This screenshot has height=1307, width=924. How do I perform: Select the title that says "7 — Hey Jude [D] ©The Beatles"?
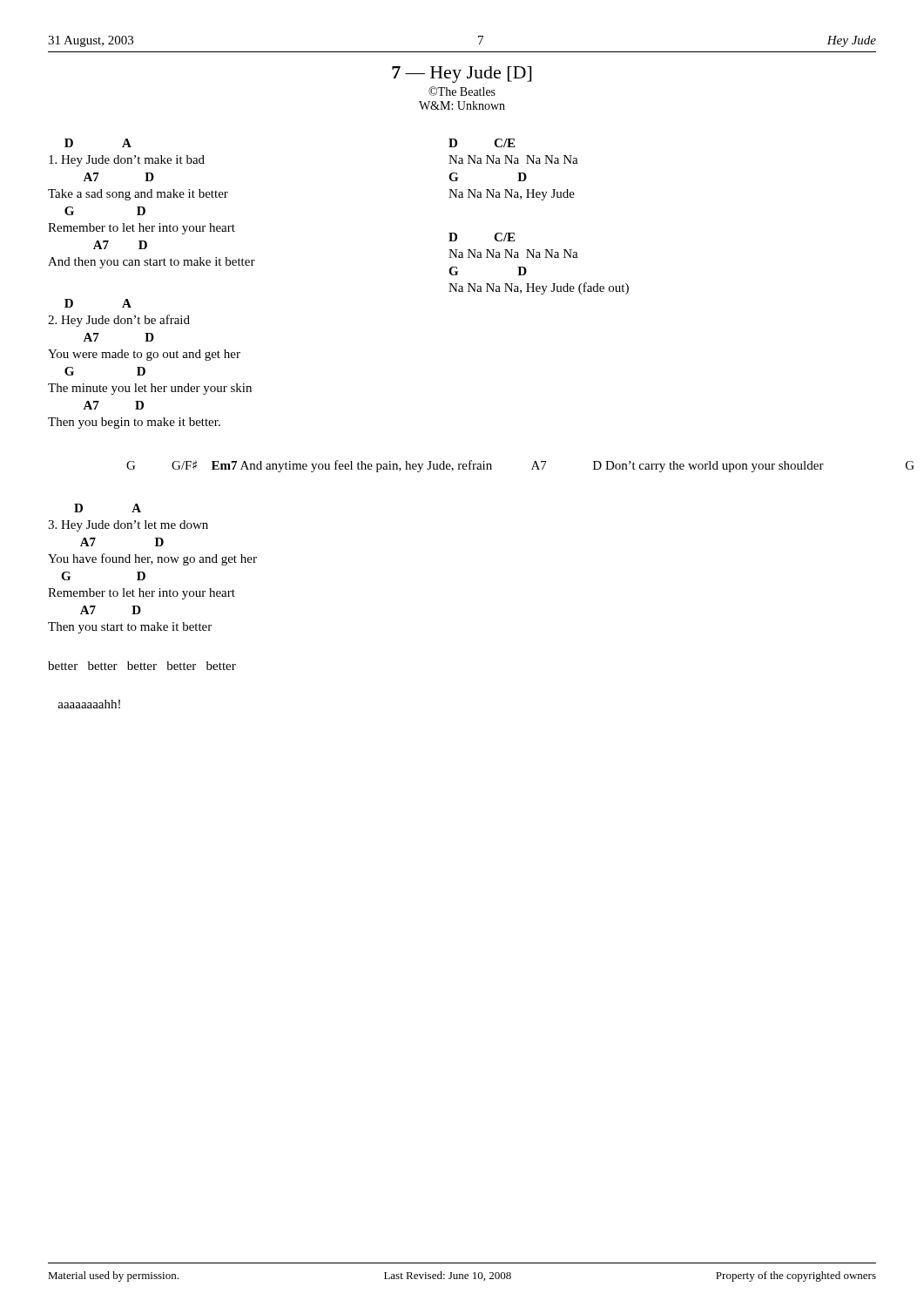(x=462, y=87)
